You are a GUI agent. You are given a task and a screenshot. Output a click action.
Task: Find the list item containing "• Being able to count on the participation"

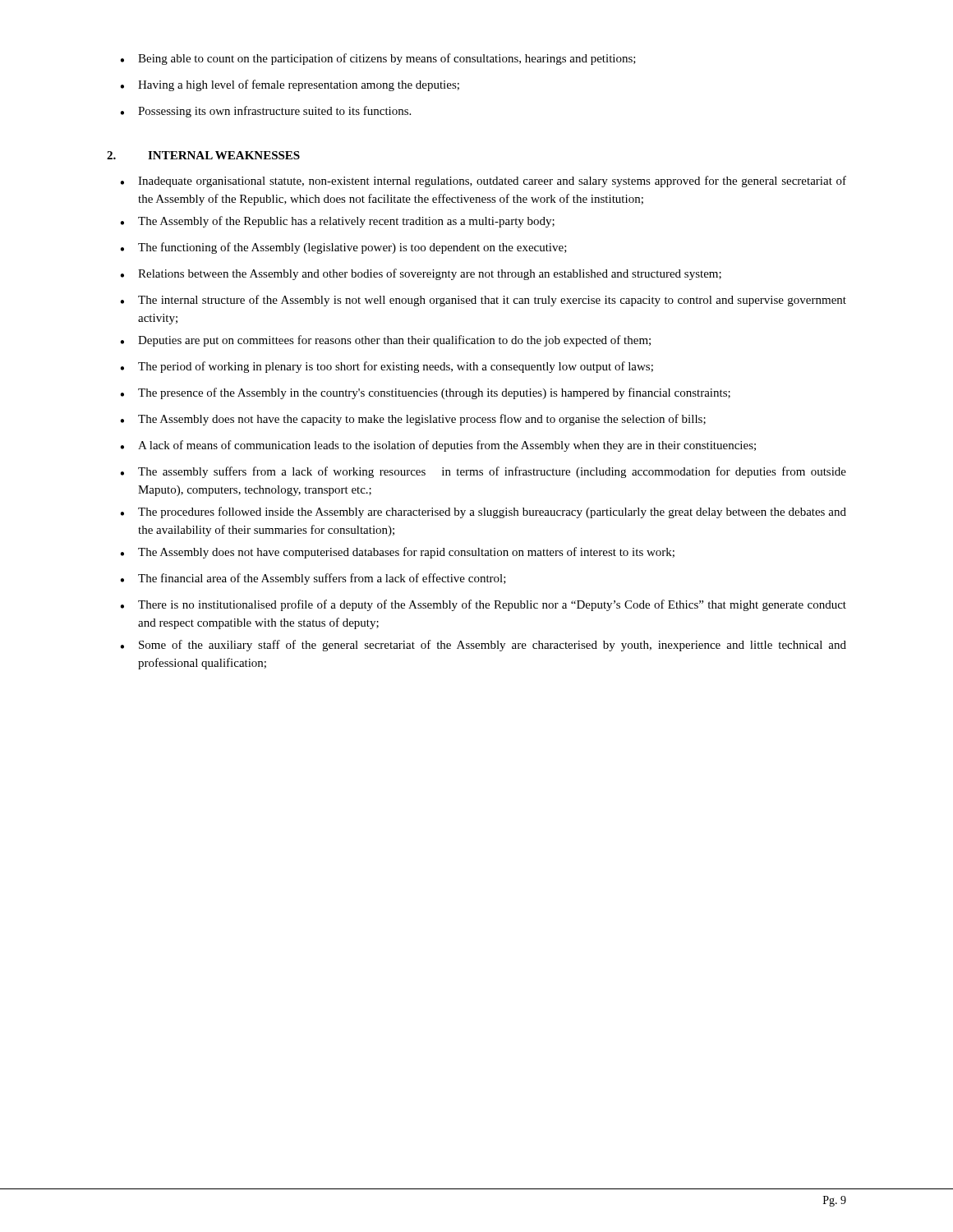pos(476,61)
